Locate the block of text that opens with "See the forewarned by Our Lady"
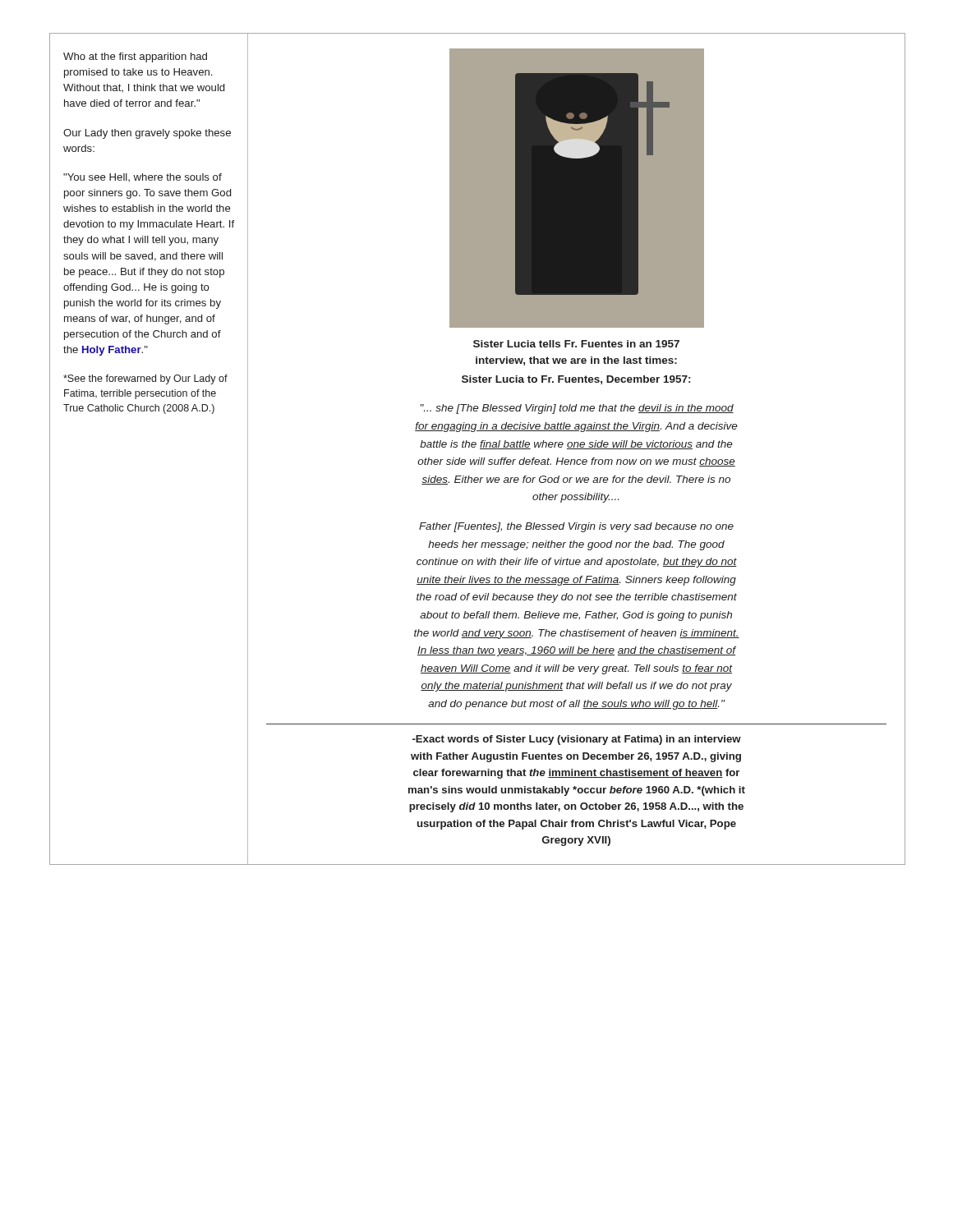This screenshot has height=1232, width=953. pyautogui.click(x=150, y=393)
